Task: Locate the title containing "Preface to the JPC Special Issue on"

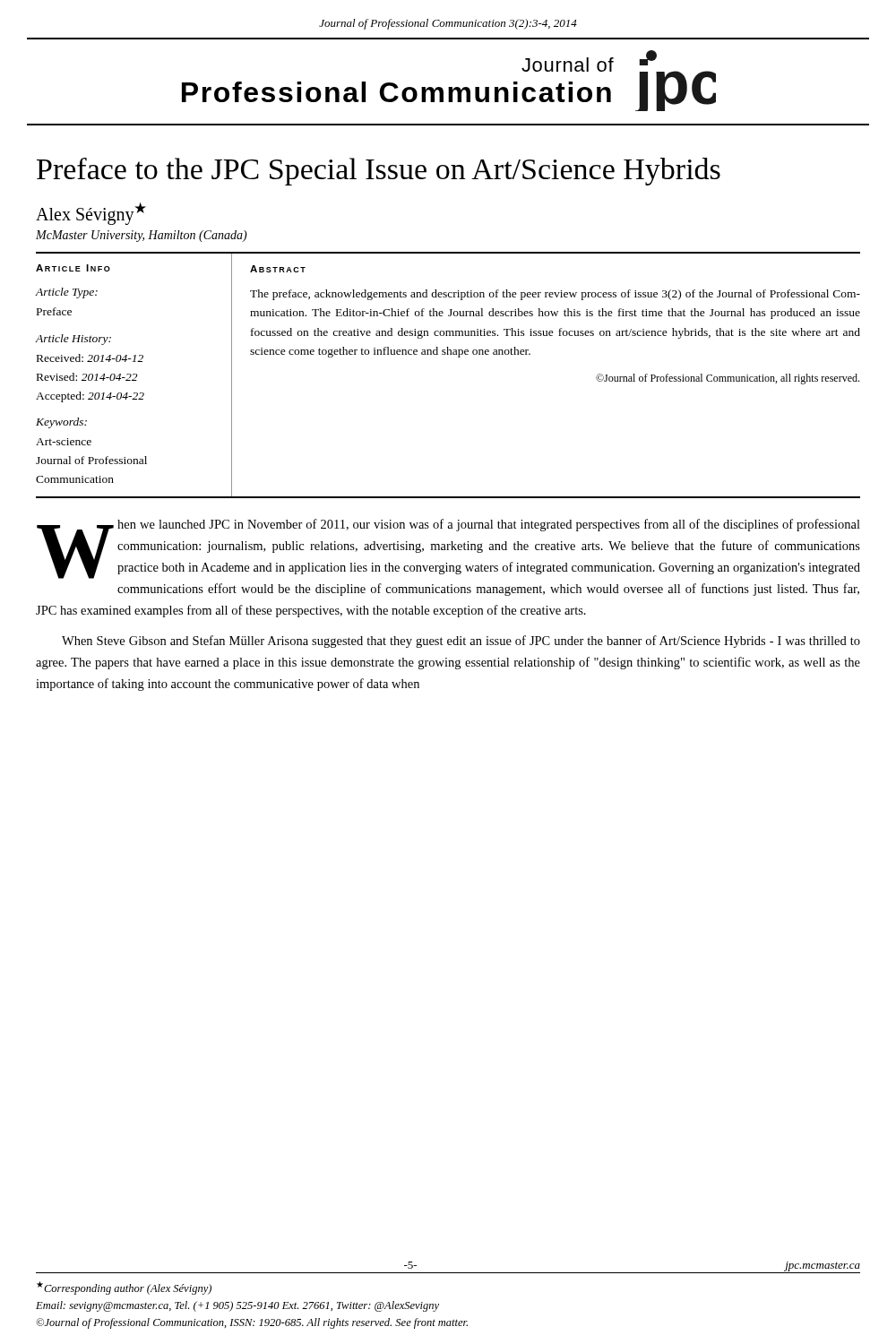Action: (378, 169)
